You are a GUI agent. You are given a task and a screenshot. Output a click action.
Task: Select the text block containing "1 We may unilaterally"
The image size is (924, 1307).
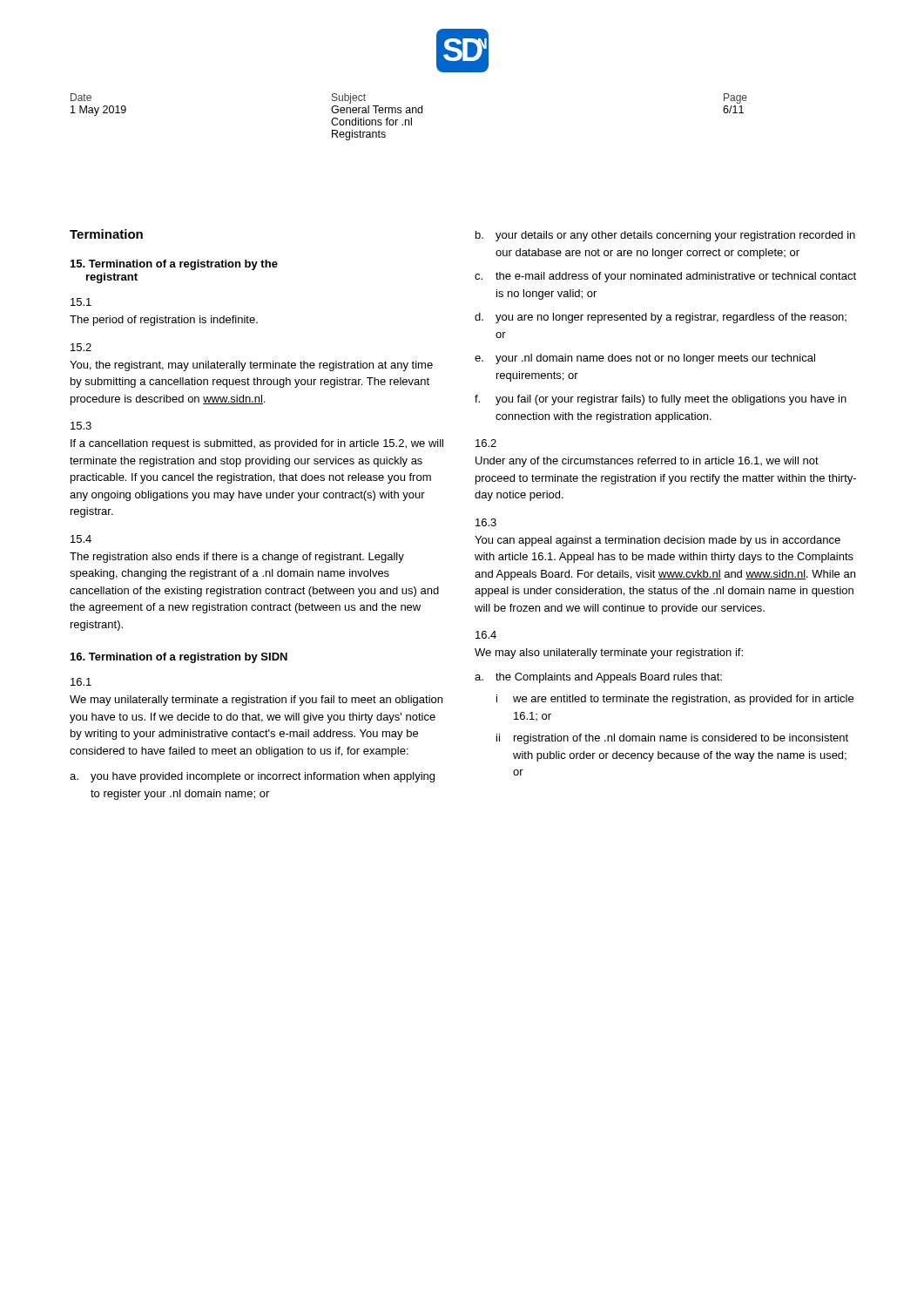(257, 717)
